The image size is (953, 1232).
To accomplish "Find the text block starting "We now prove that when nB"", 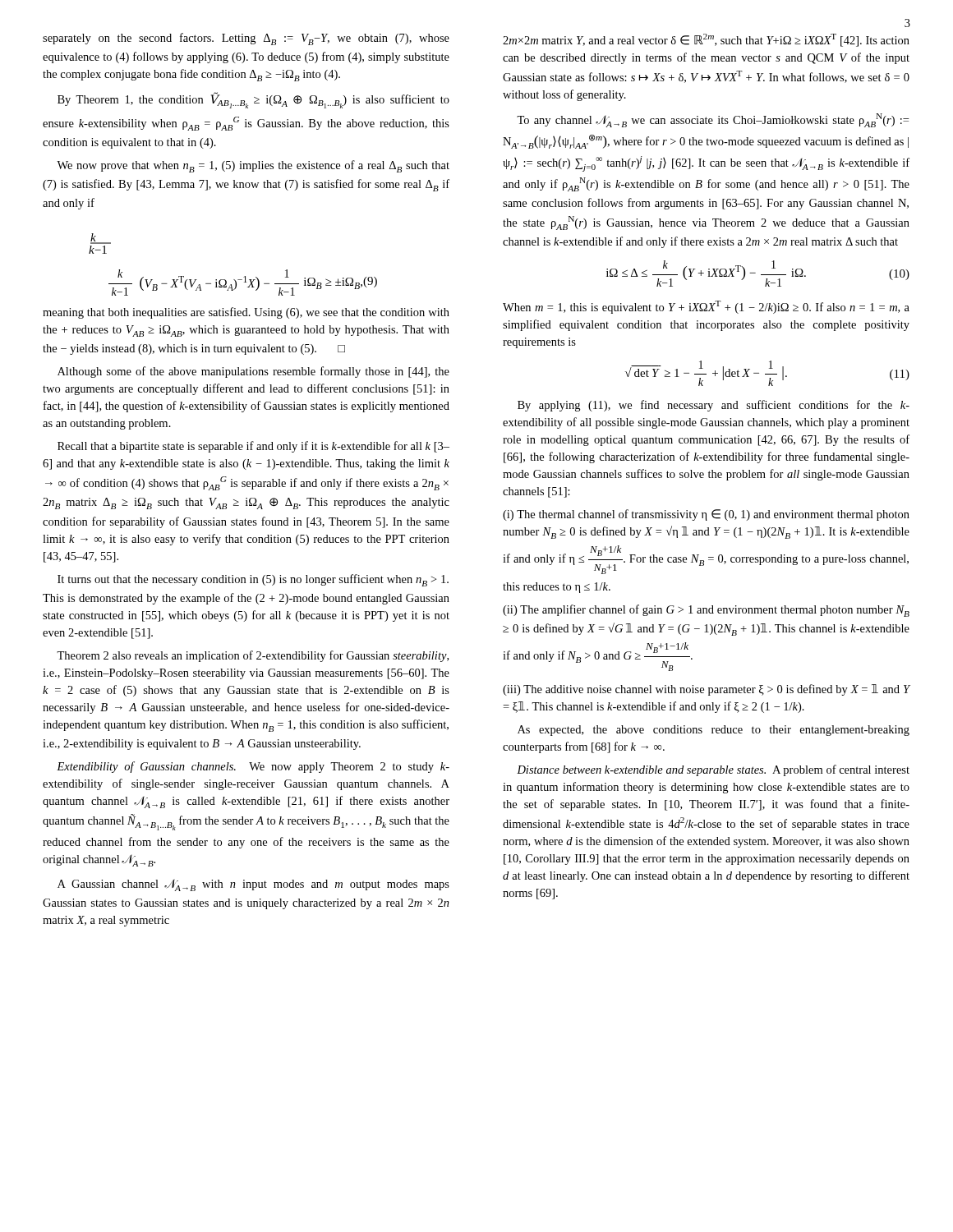I will [x=246, y=184].
